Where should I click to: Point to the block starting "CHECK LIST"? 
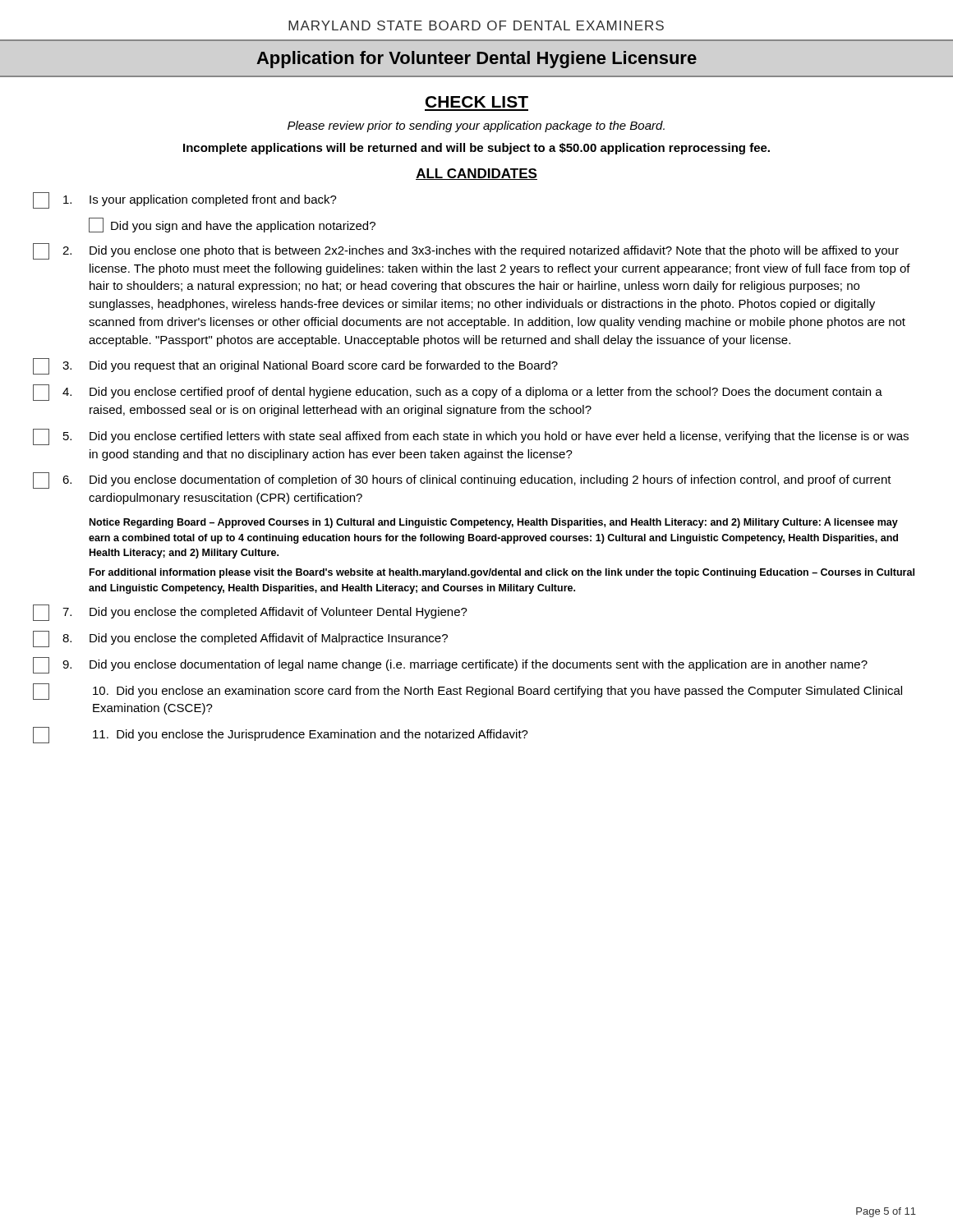point(476,101)
